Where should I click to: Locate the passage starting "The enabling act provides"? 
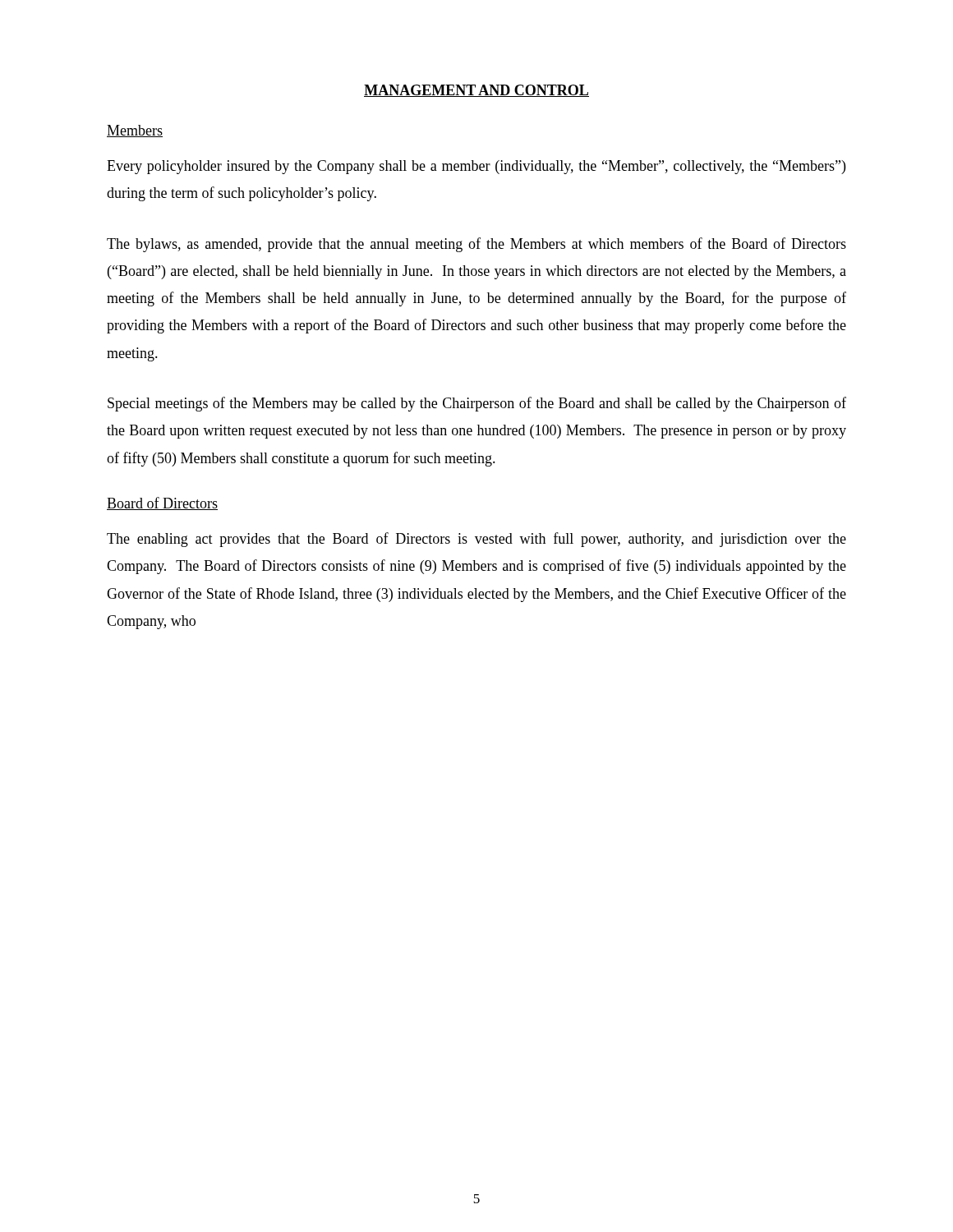[476, 580]
